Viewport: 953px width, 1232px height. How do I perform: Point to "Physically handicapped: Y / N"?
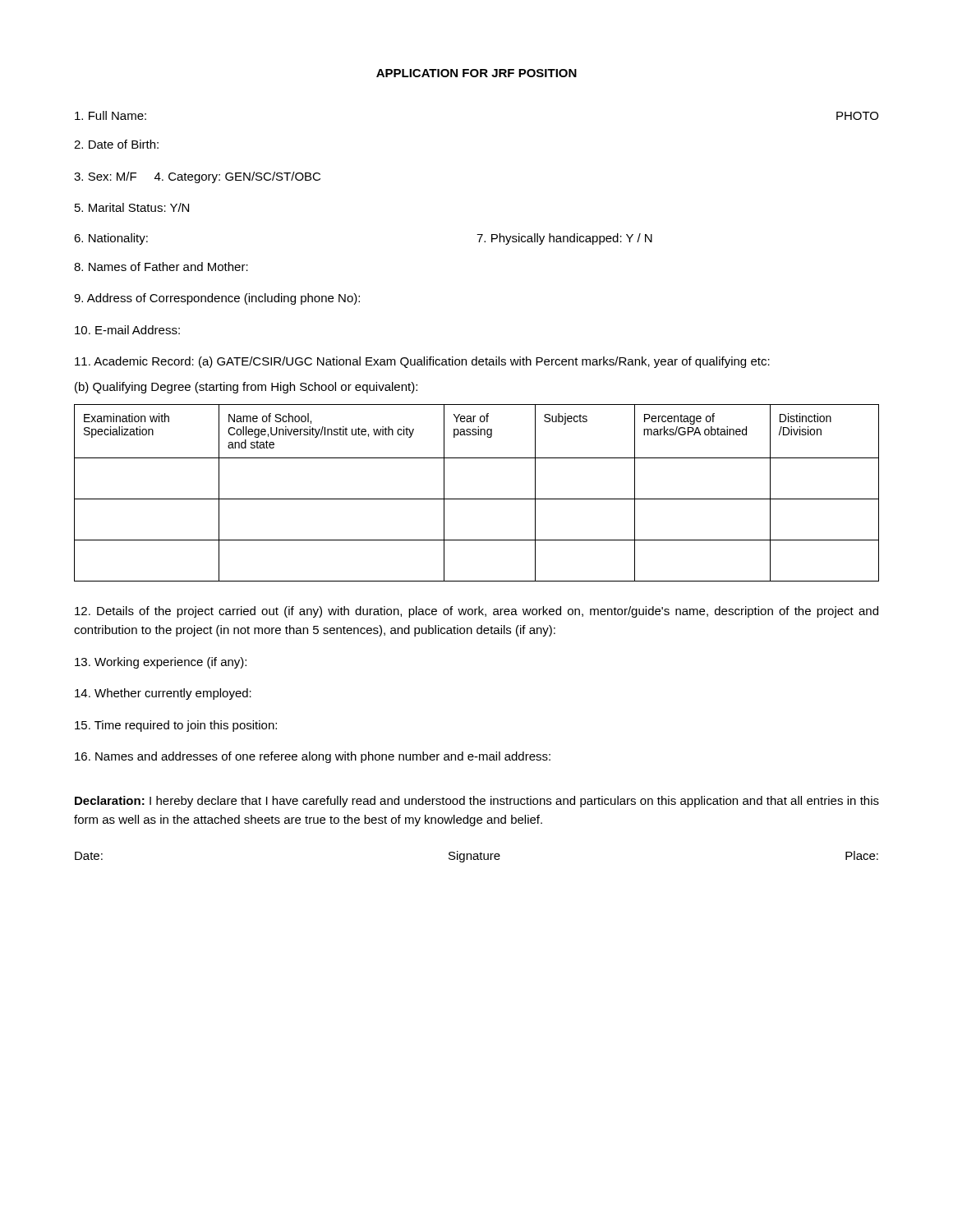(565, 237)
